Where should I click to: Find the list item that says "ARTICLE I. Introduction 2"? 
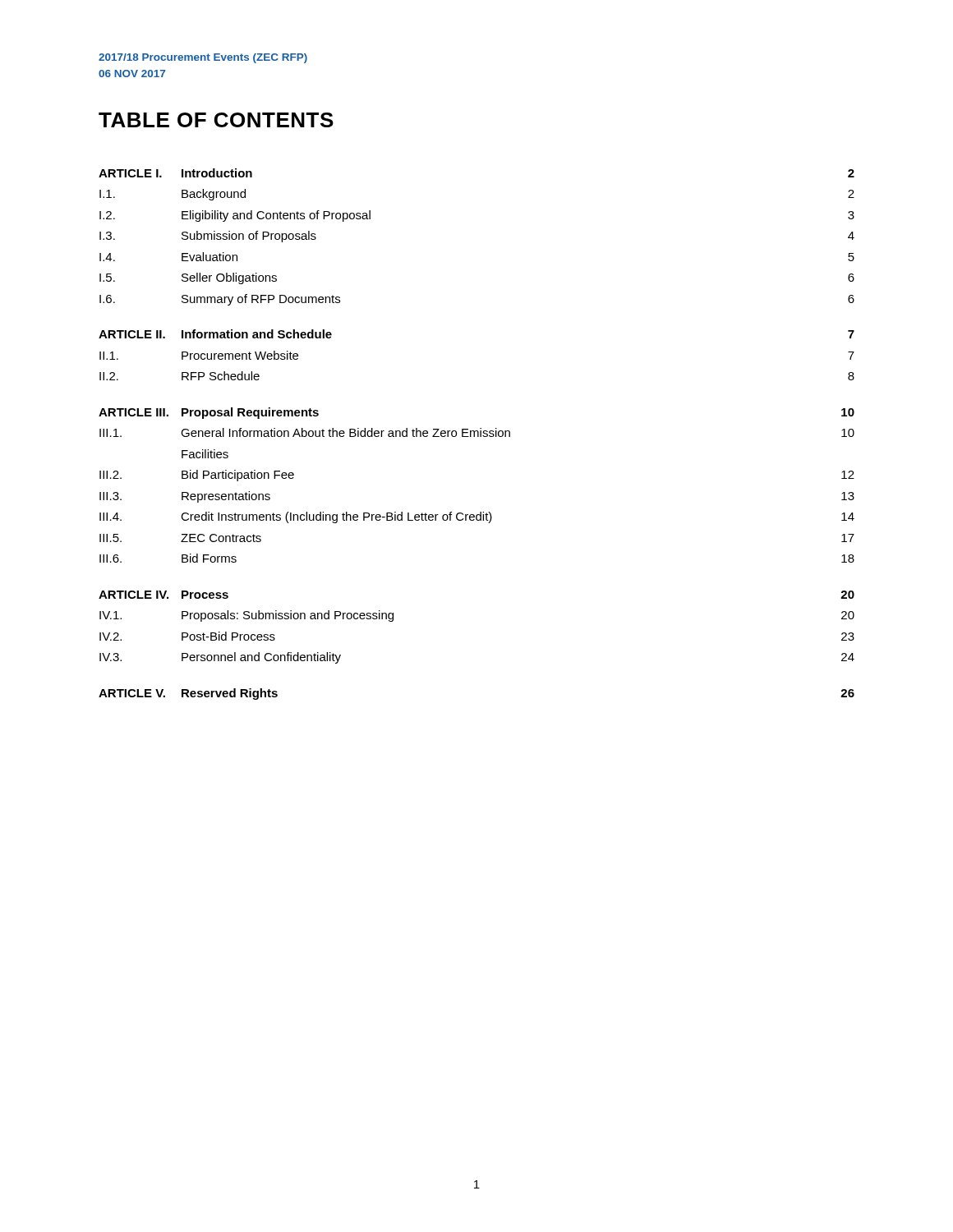point(130,171)
